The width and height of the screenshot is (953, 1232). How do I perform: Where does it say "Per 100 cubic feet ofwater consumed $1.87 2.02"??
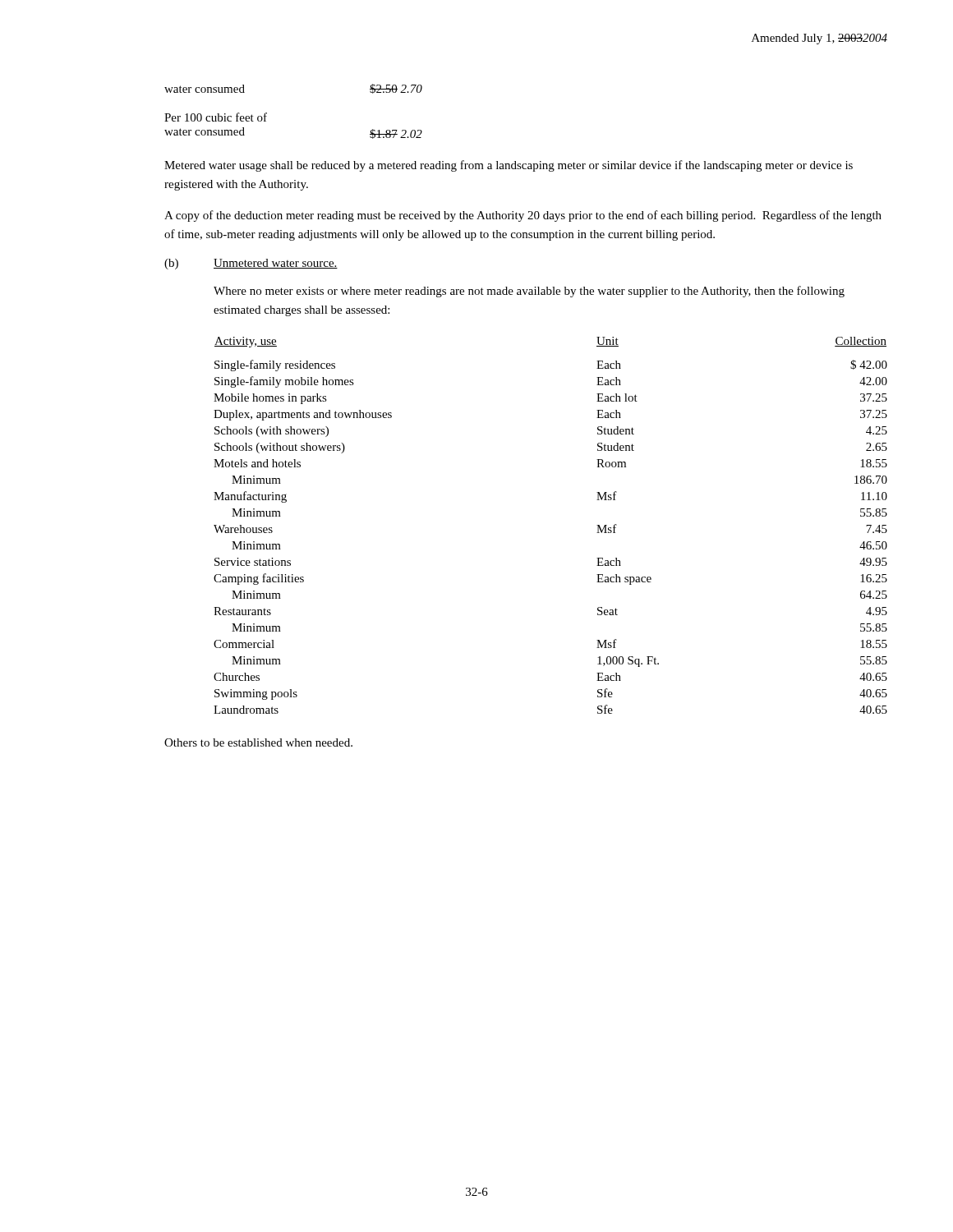point(216,117)
